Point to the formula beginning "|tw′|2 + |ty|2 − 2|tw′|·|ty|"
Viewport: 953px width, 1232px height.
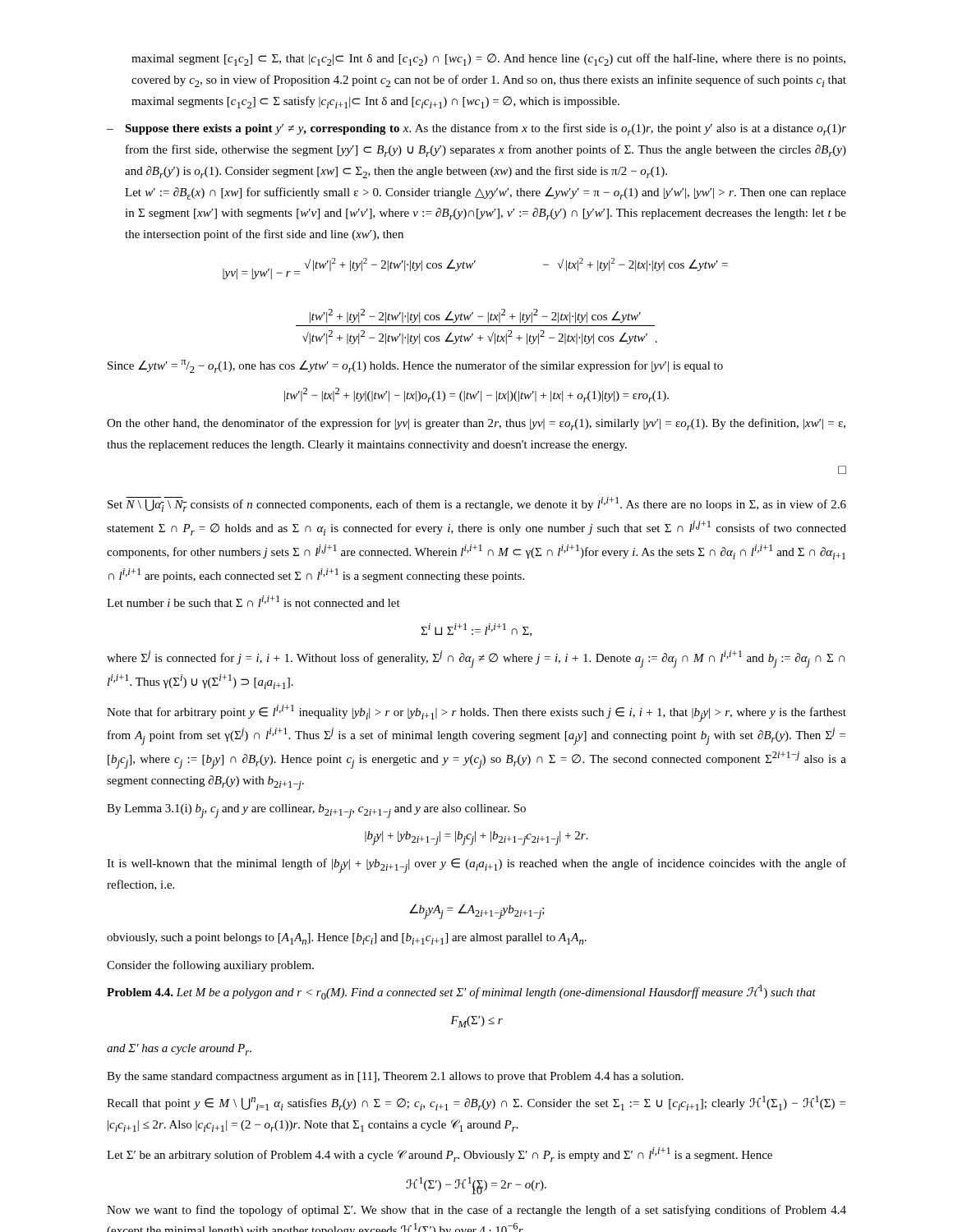(x=476, y=326)
